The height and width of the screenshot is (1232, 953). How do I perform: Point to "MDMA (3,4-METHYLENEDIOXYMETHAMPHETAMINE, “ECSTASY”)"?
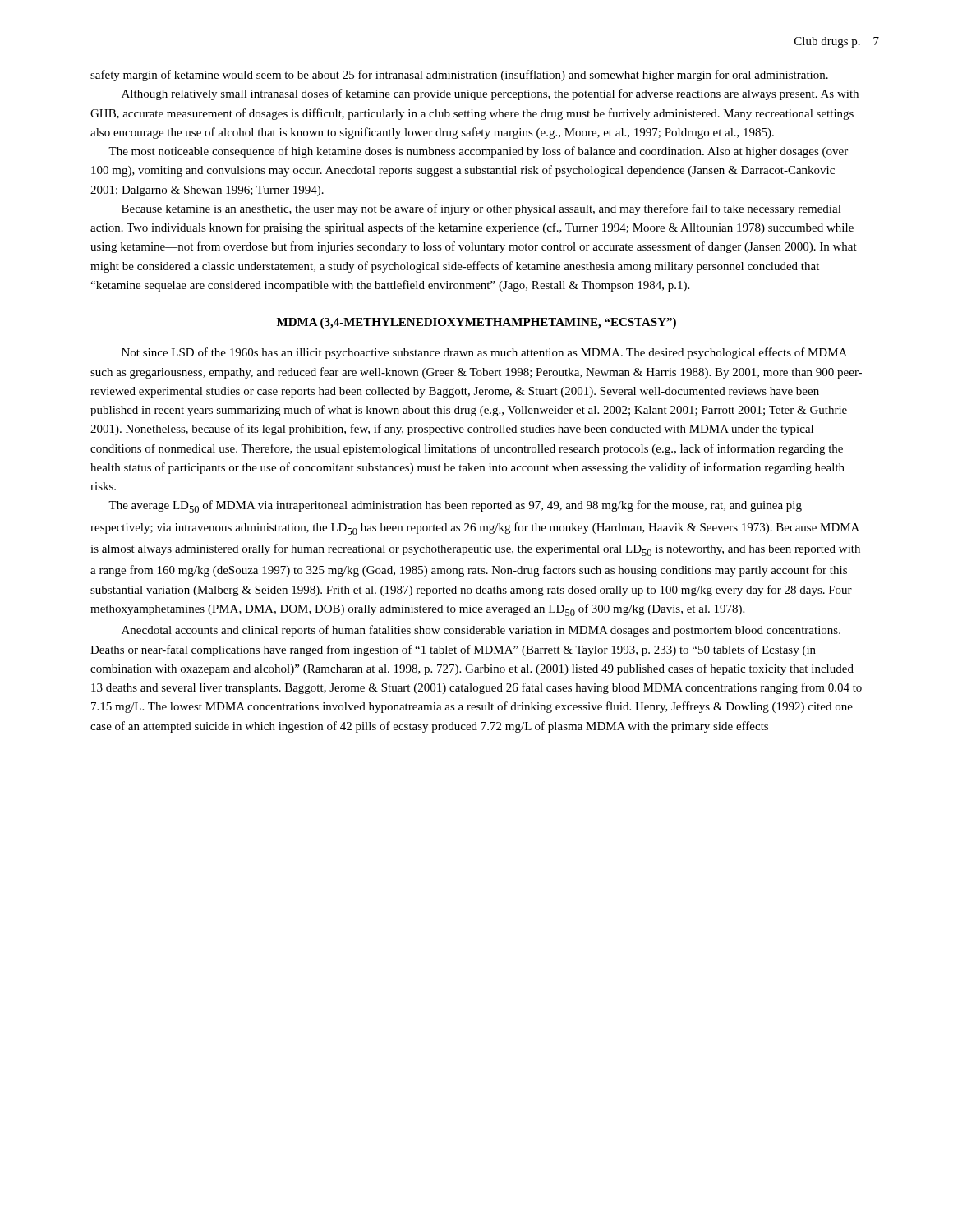coord(476,322)
